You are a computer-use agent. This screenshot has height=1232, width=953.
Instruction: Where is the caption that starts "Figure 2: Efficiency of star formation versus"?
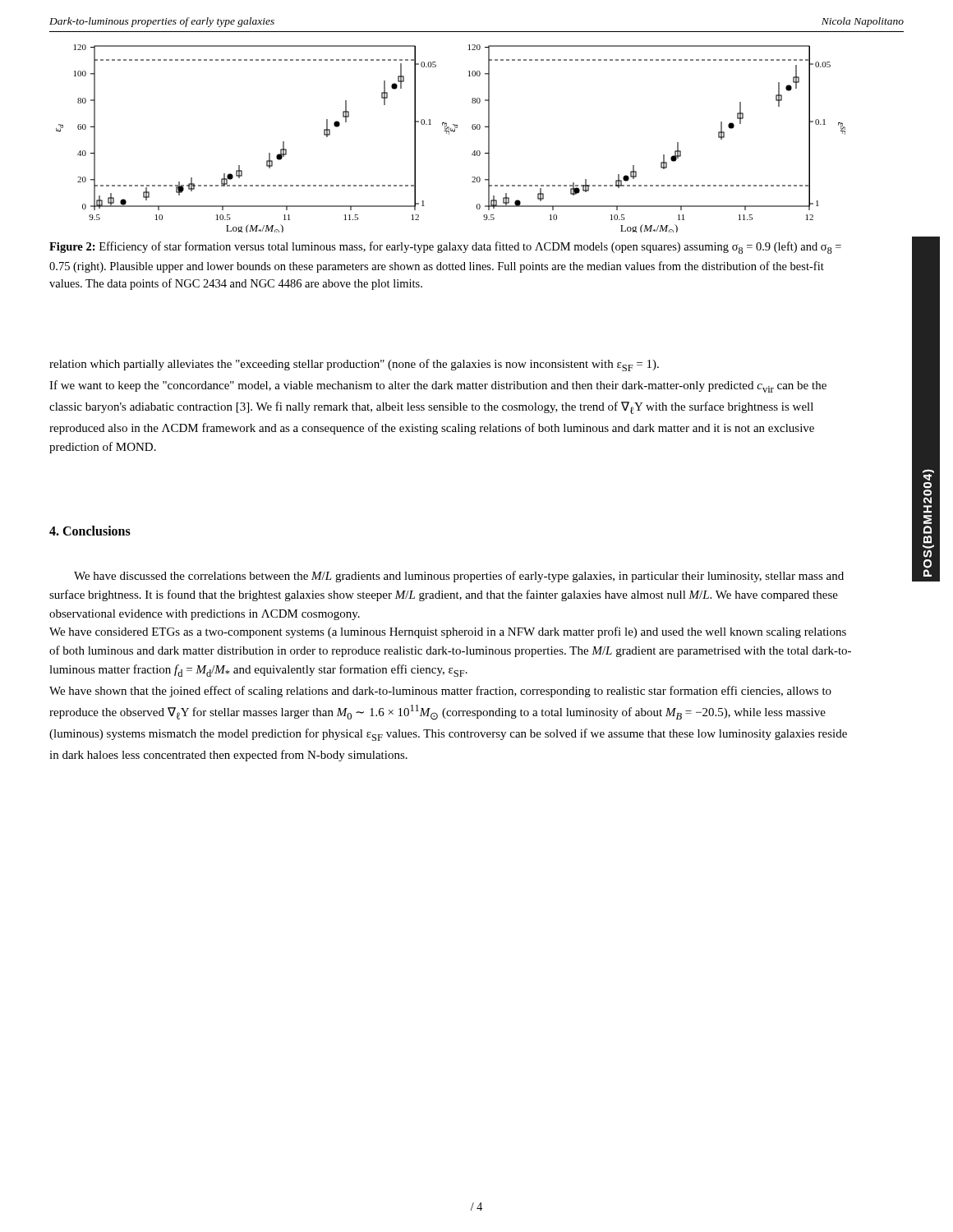[x=445, y=265]
